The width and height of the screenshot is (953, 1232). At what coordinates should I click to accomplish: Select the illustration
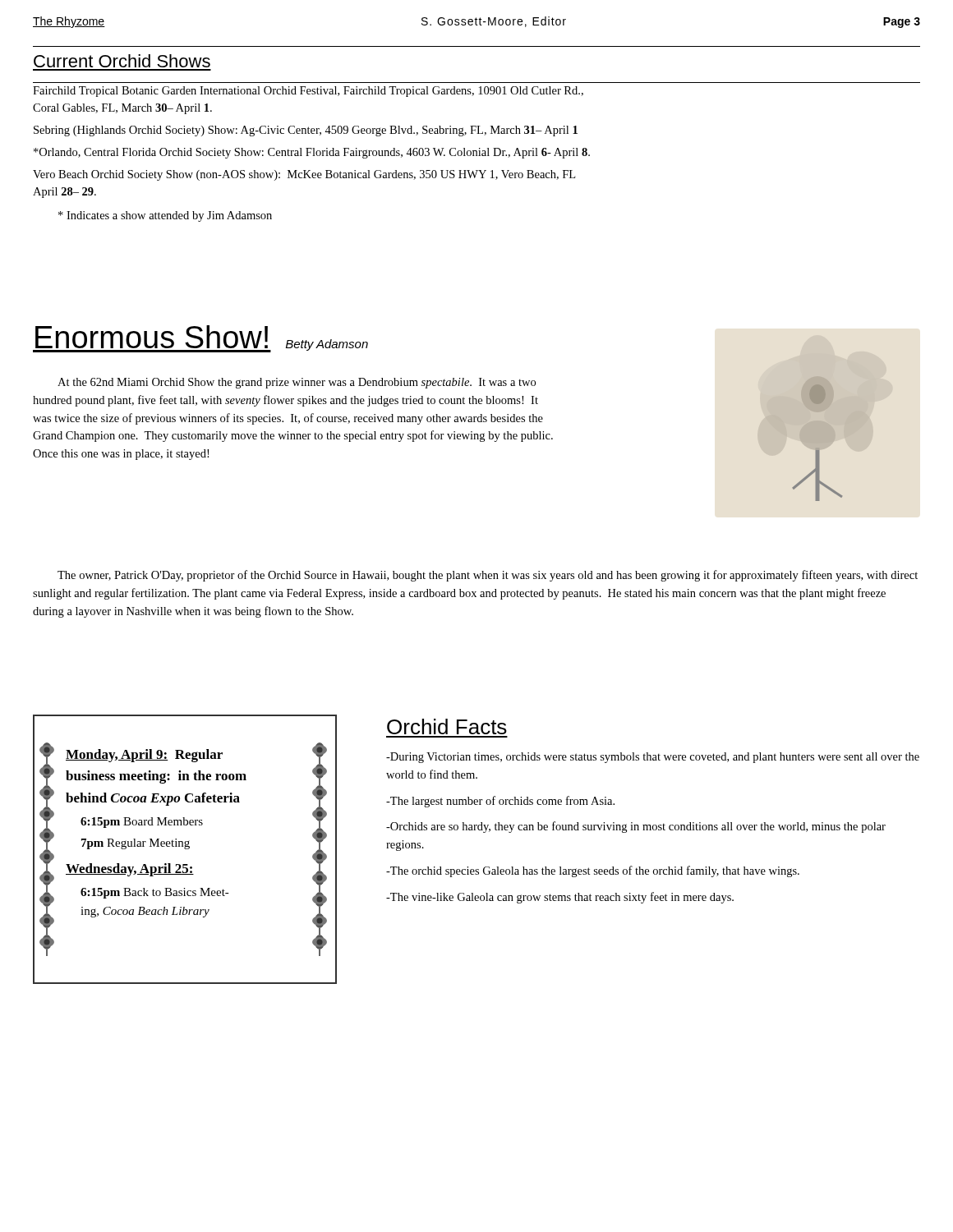click(x=185, y=957)
